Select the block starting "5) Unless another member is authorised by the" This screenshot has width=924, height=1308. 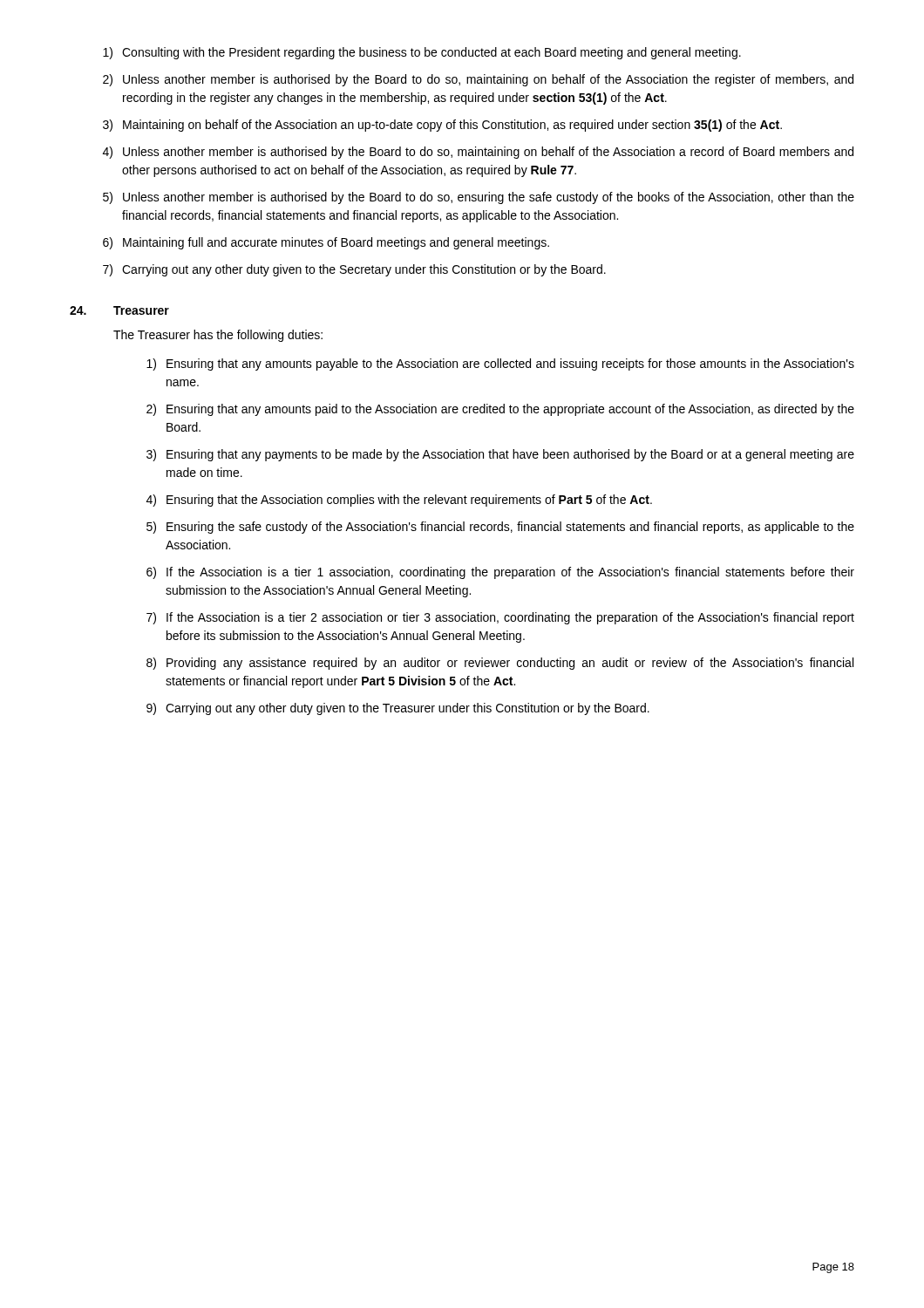point(462,207)
